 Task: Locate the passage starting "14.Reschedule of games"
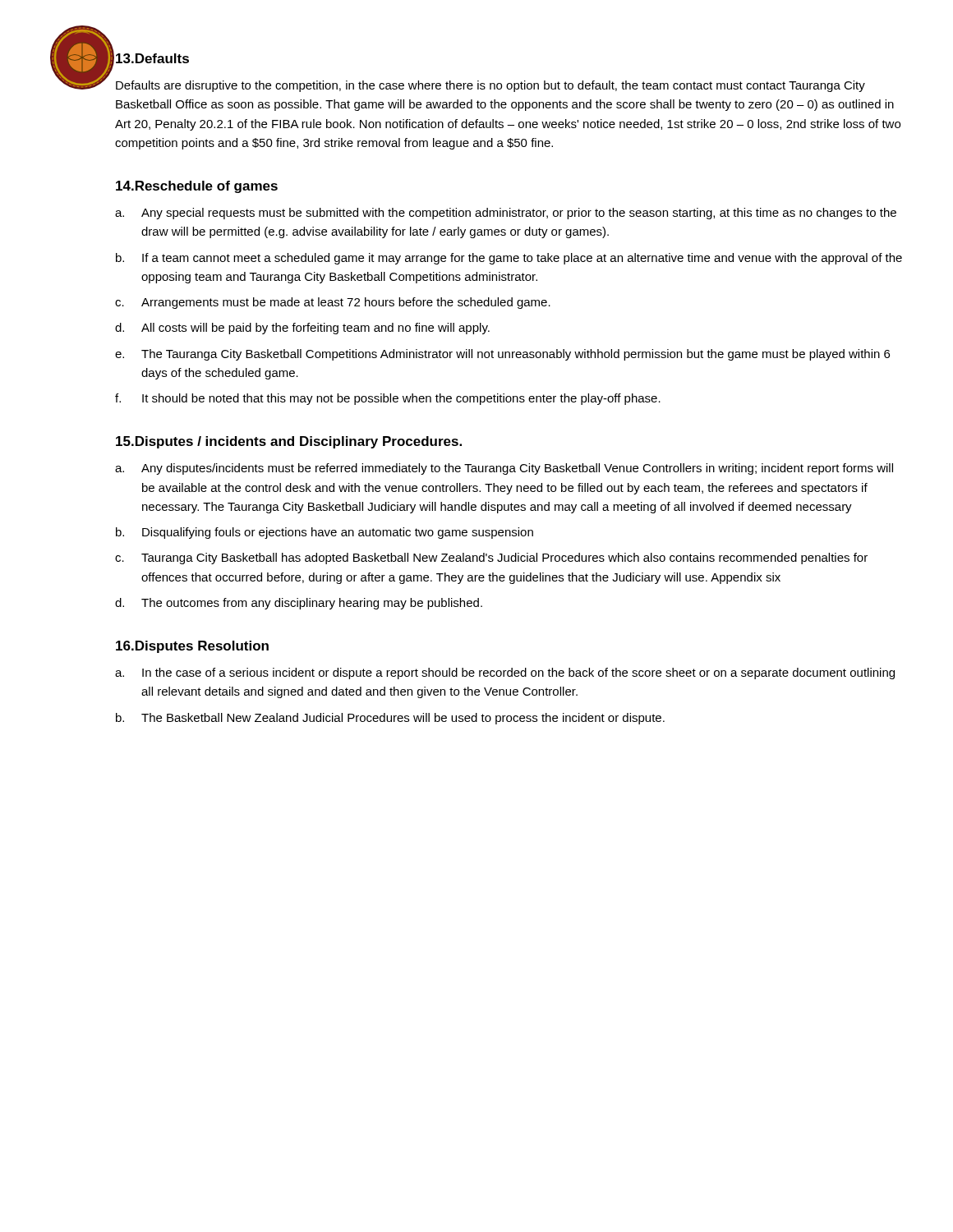tap(197, 186)
